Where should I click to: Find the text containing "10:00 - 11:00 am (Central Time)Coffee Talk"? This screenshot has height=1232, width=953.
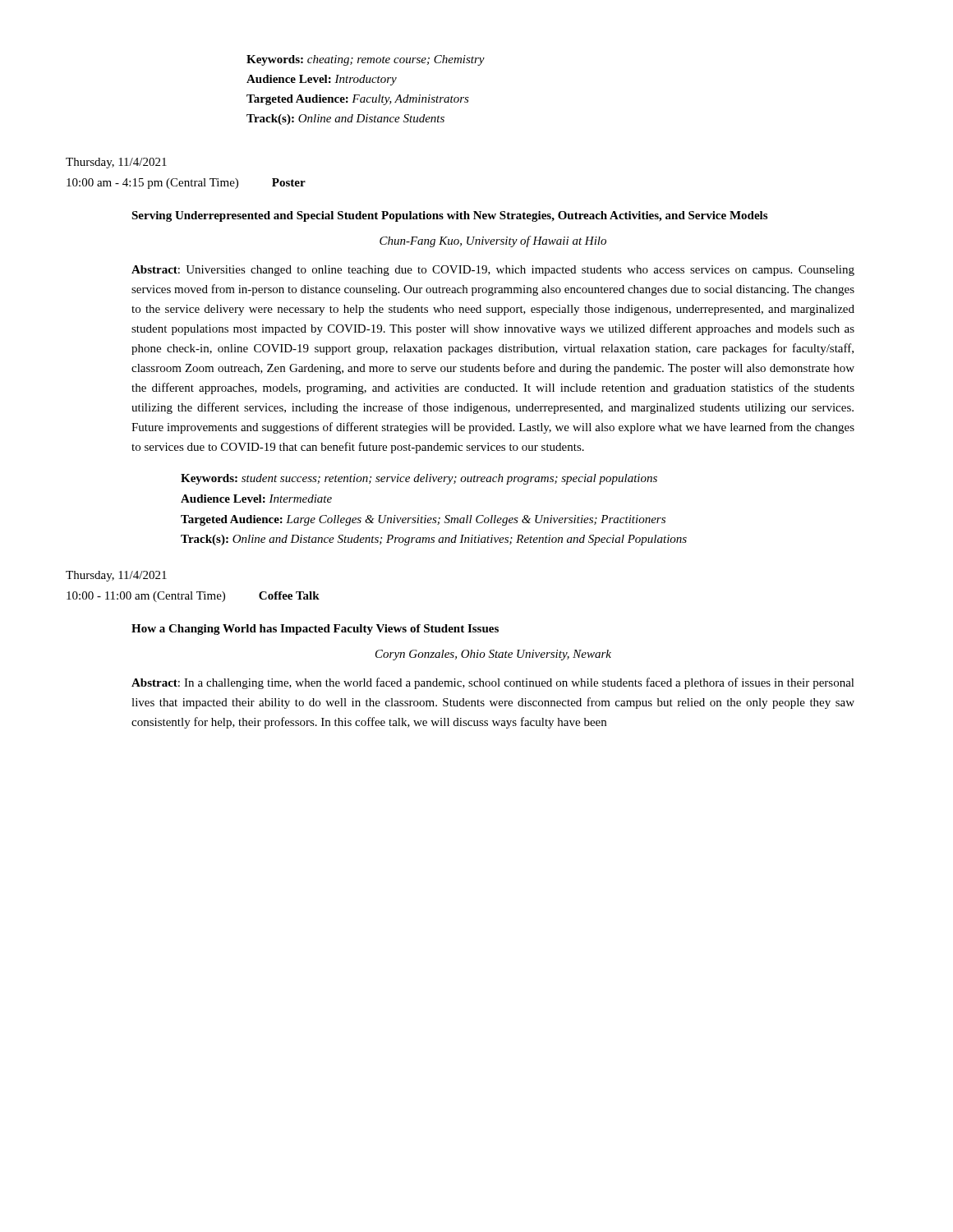click(193, 595)
